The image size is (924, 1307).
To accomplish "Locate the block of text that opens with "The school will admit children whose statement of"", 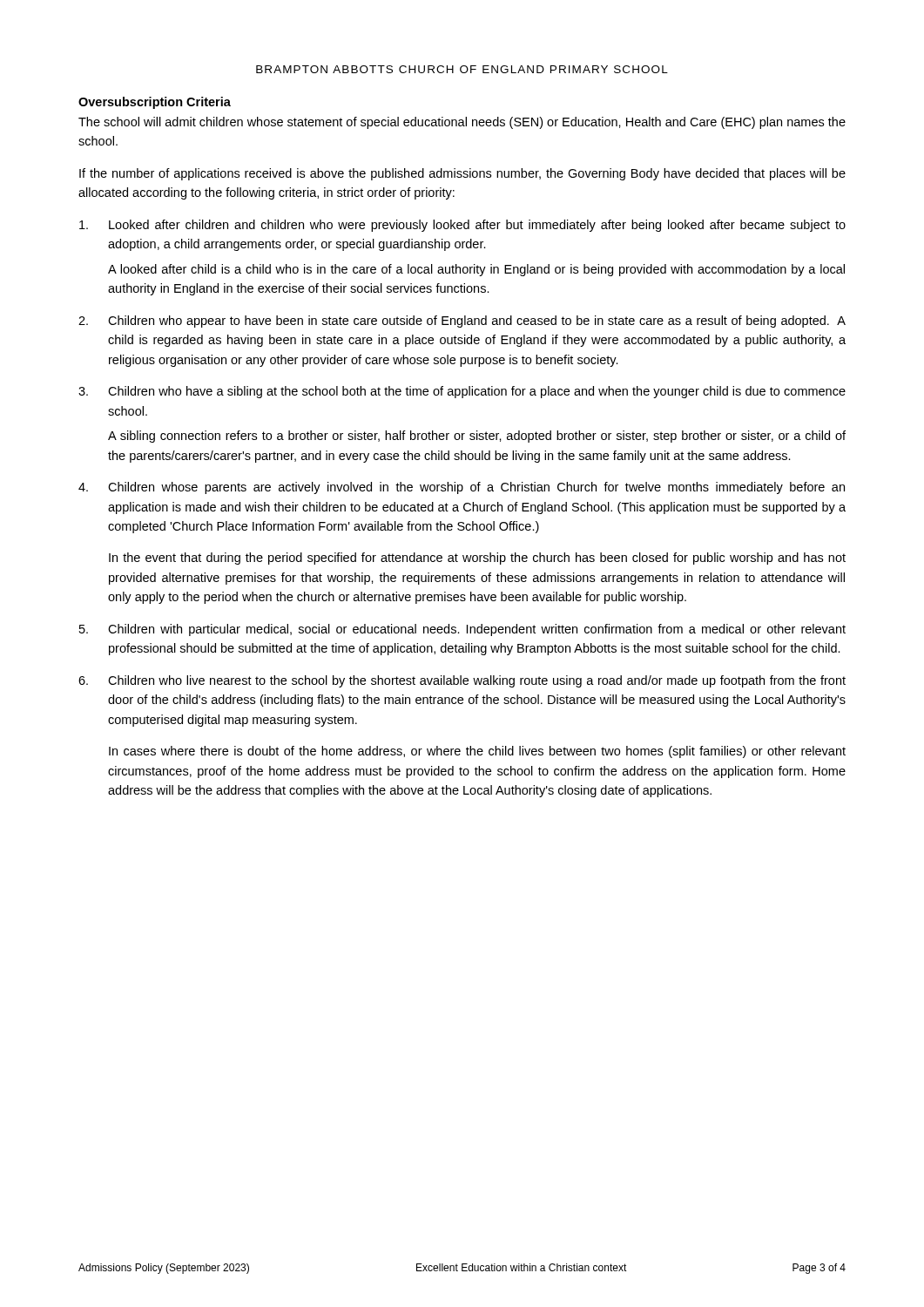I will [x=462, y=132].
